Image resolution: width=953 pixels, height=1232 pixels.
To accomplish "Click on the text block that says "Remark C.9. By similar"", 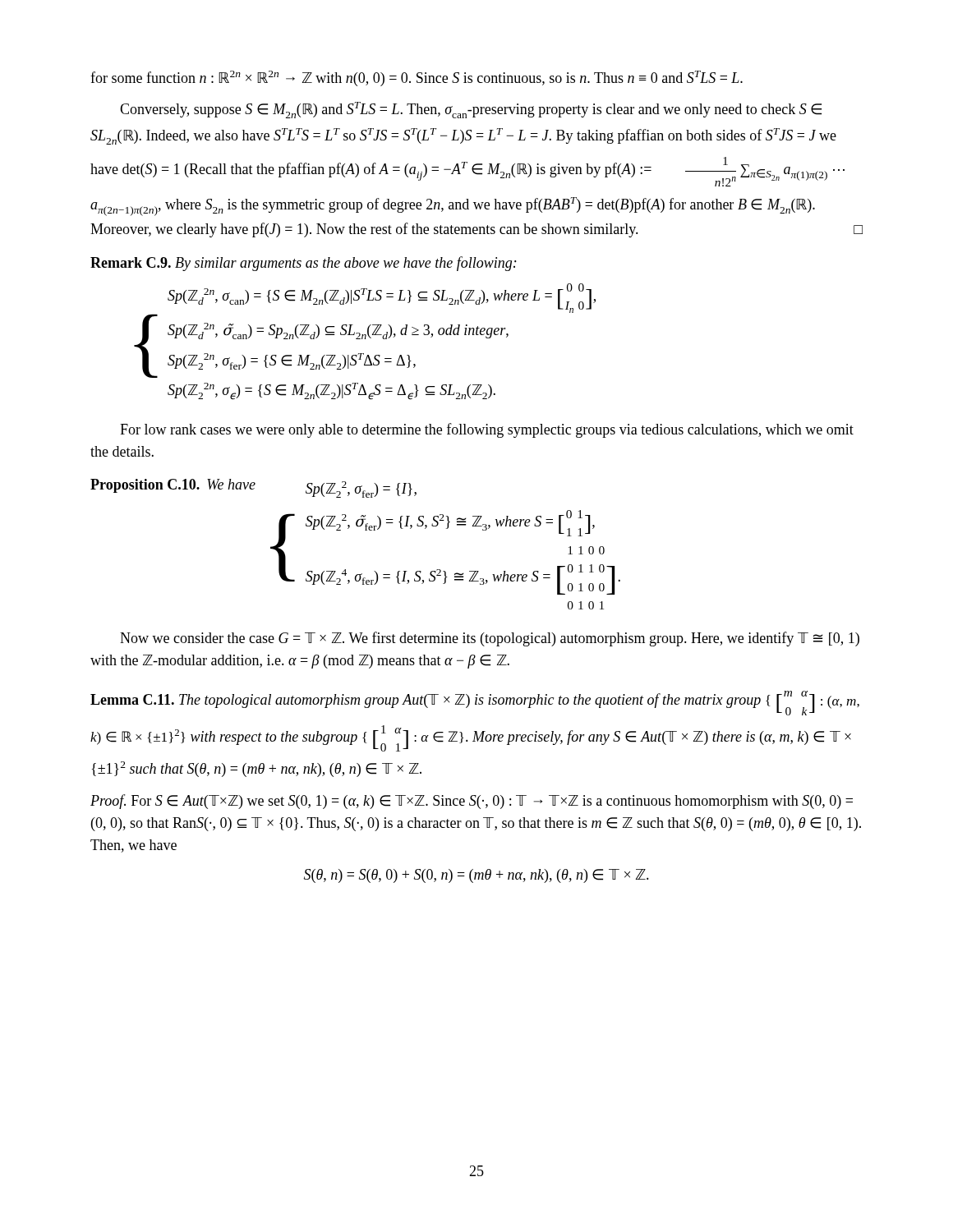I will pos(476,330).
